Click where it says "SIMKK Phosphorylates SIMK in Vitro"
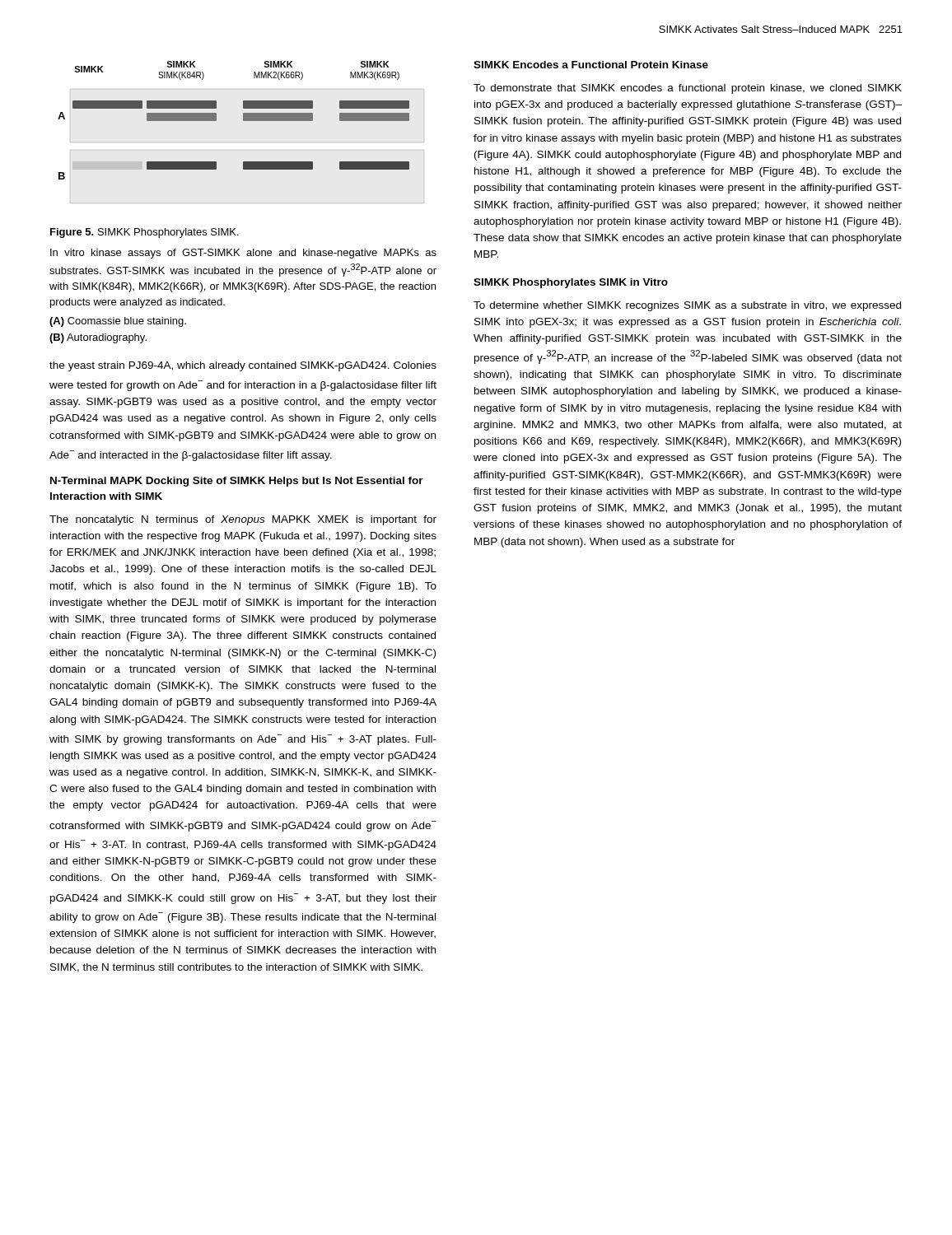The height and width of the screenshot is (1235, 952). (571, 282)
